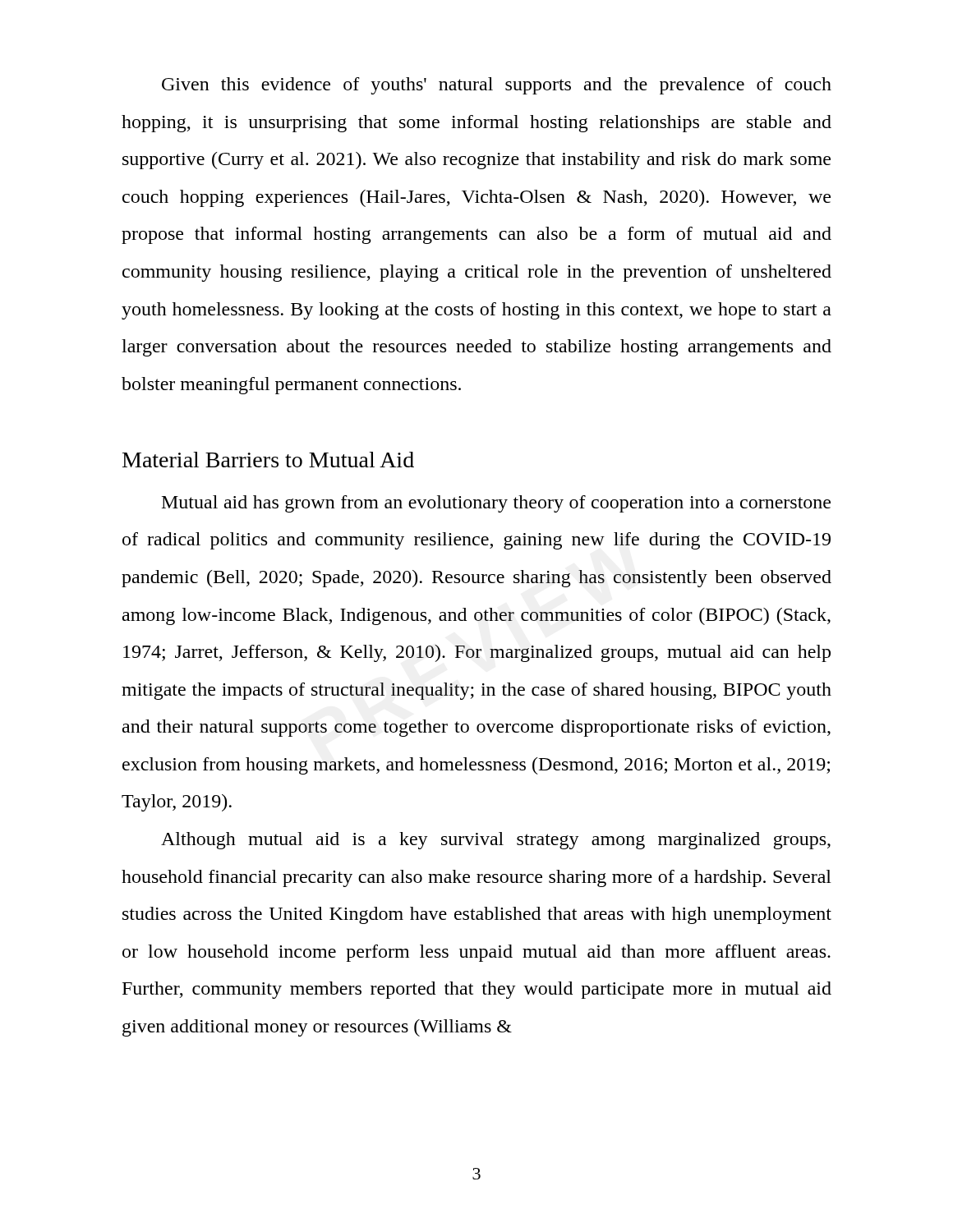
Task: Click on the text block that says "Mutual aid has grown from"
Action: (476, 652)
